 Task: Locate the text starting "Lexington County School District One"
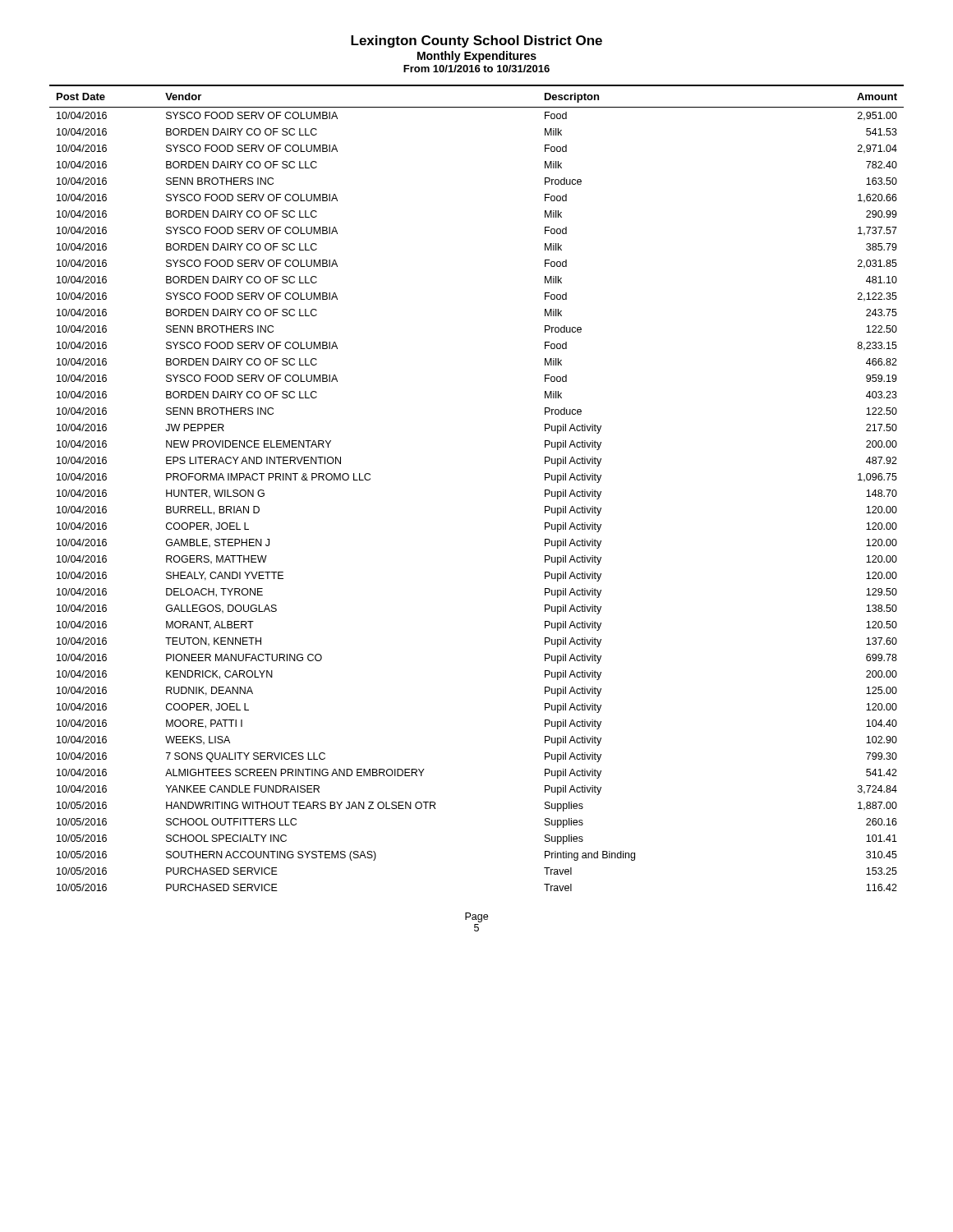point(476,54)
